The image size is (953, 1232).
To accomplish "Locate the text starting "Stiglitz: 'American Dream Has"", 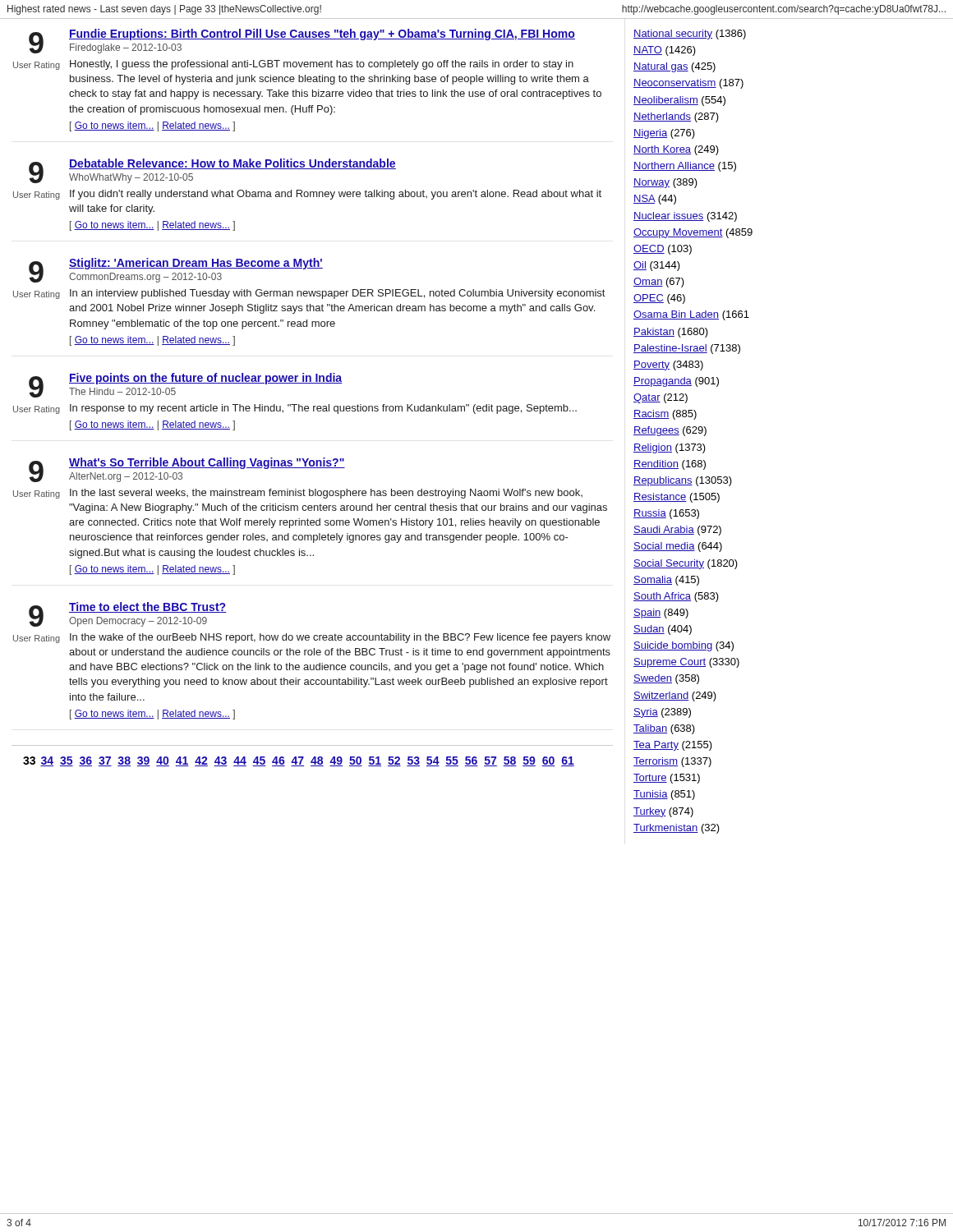I will [x=196, y=263].
